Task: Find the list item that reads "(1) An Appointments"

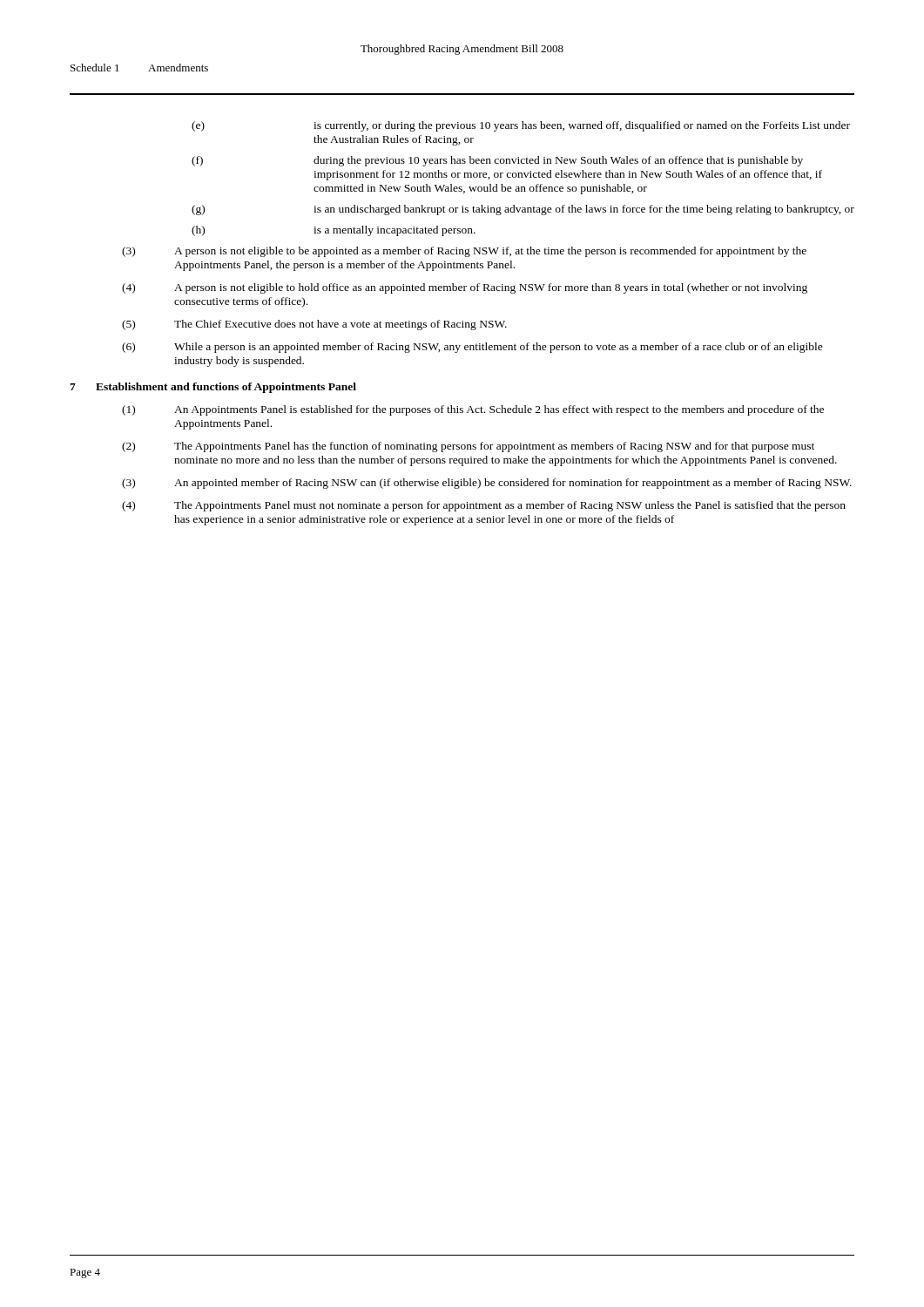Action: [x=462, y=416]
